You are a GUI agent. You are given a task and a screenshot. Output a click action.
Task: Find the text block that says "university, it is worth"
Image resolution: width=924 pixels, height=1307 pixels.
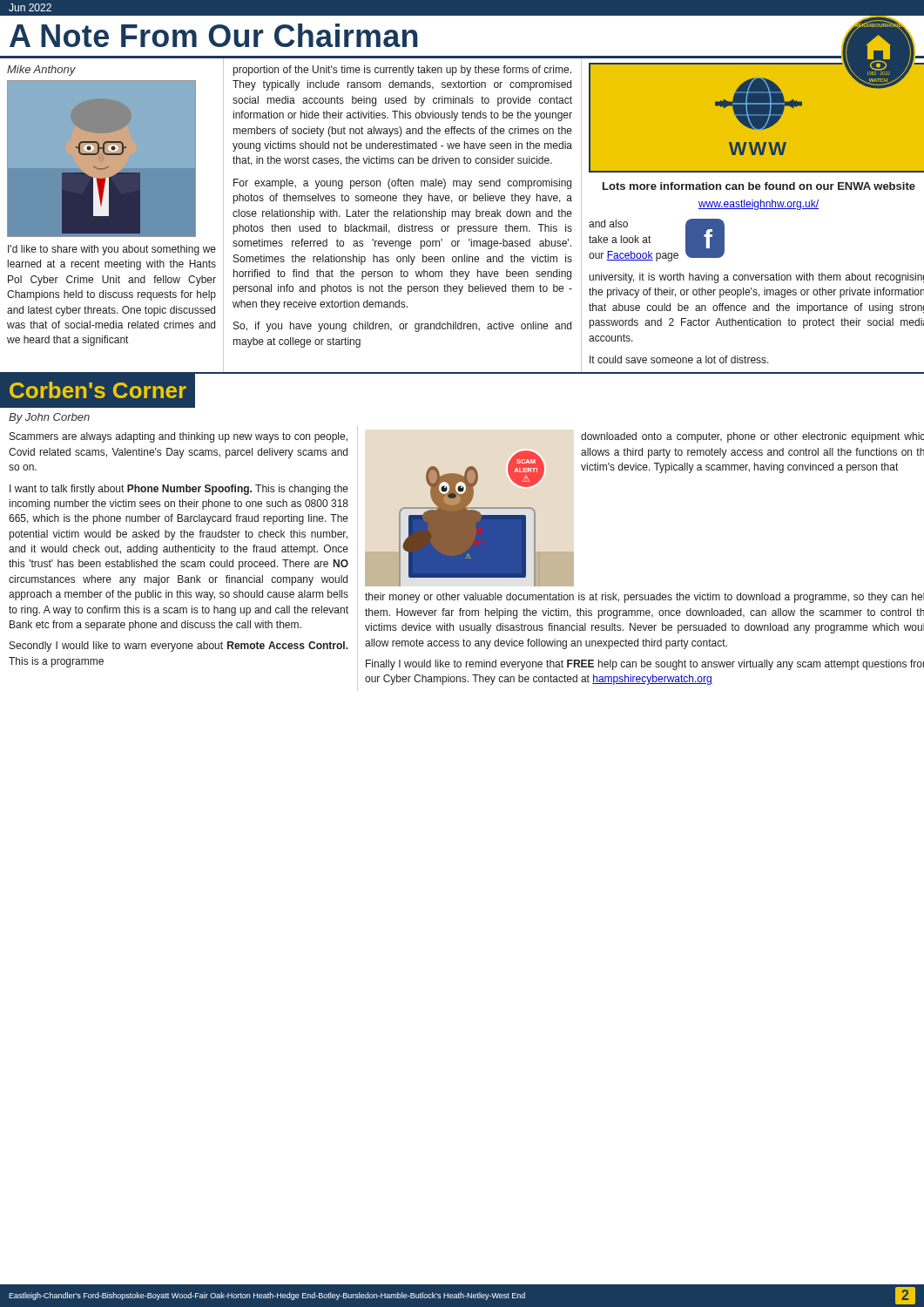coord(756,307)
